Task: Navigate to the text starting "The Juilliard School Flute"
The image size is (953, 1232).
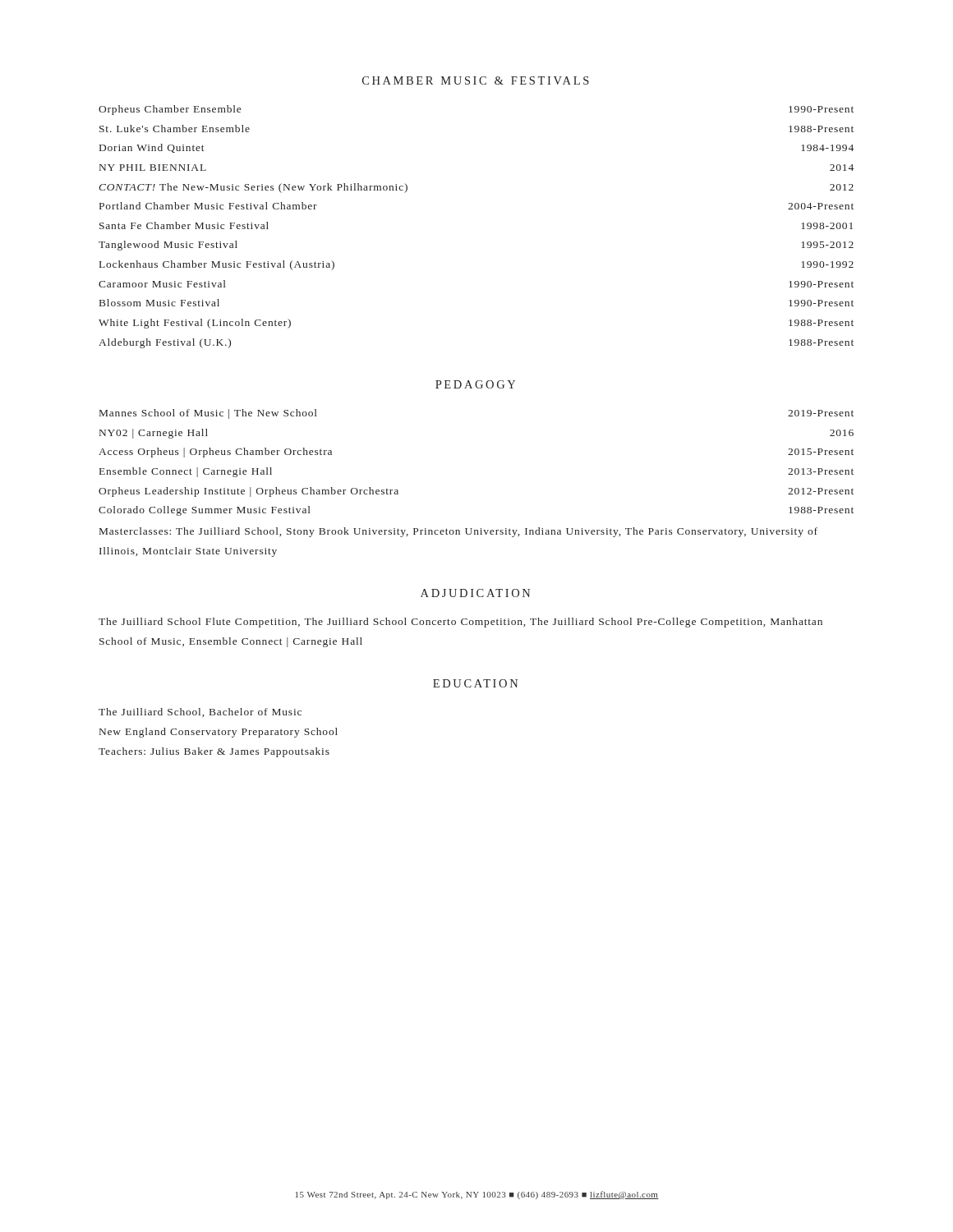Action: 461,631
